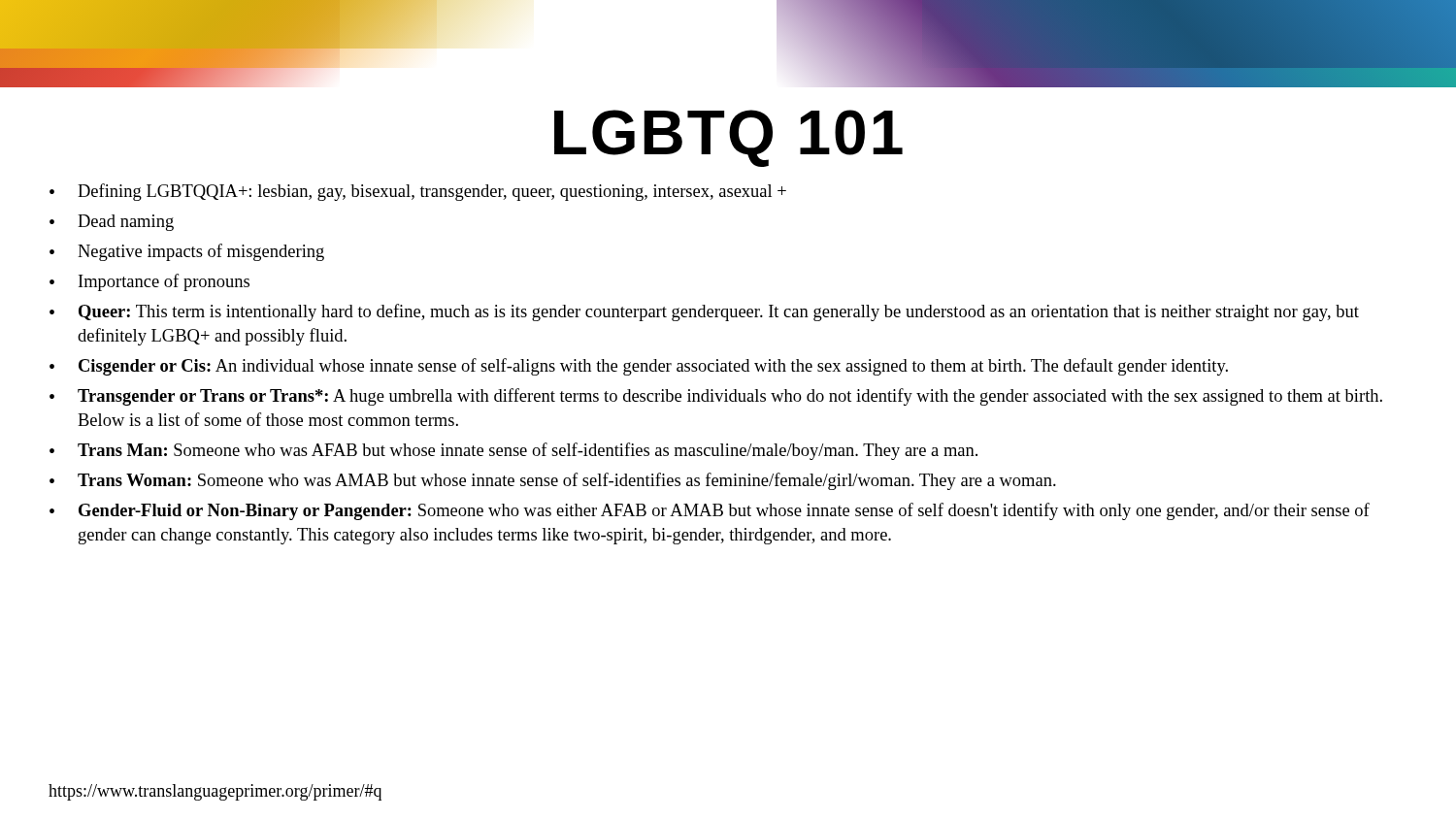1456x819 pixels.
Task: Click on the list item that says "Trans Man: Someone who was AFAB but"
Action: coord(528,450)
